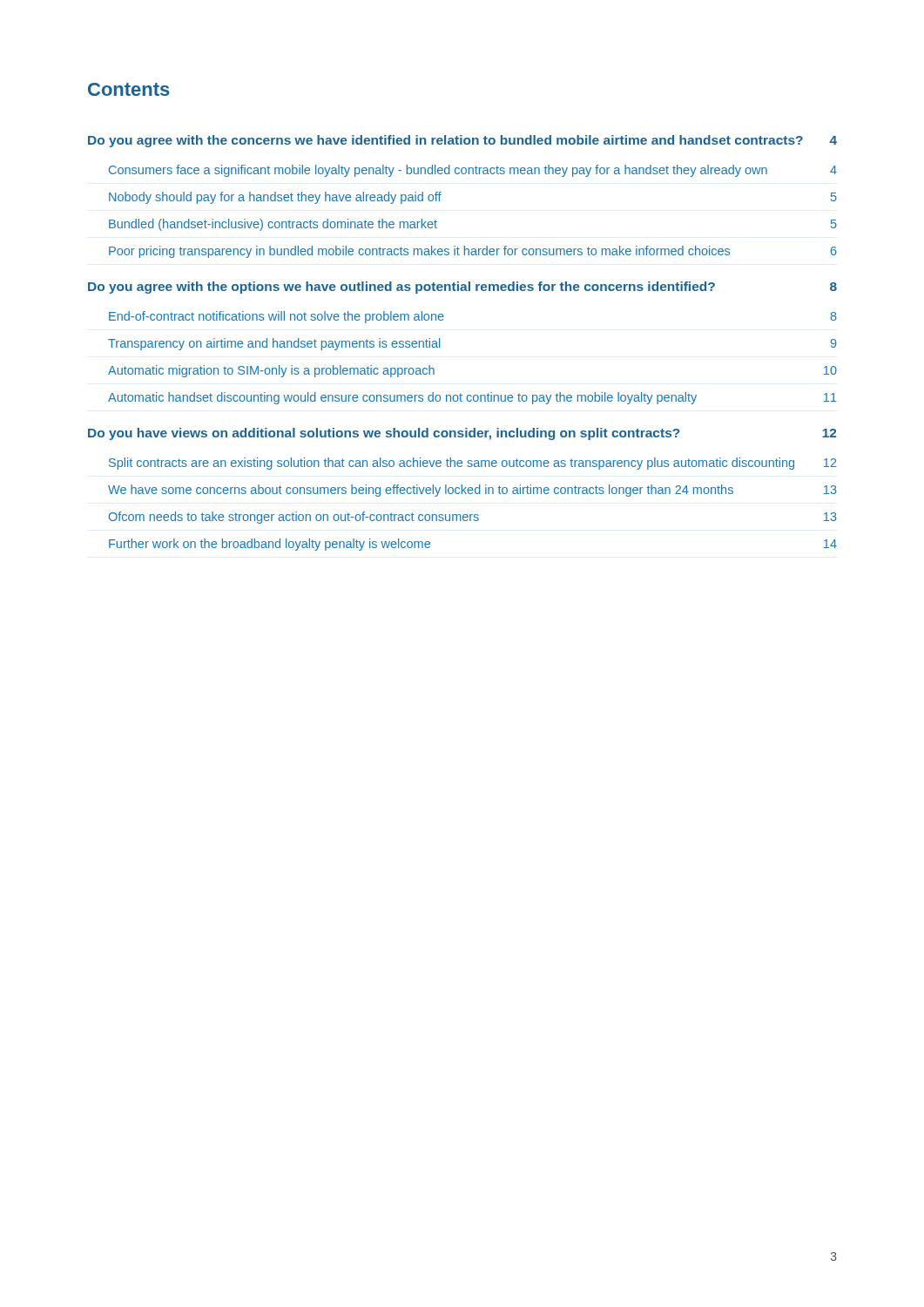Select the list item that says "Poor pricing transparency in bundled mobile contracts"

click(x=472, y=251)
